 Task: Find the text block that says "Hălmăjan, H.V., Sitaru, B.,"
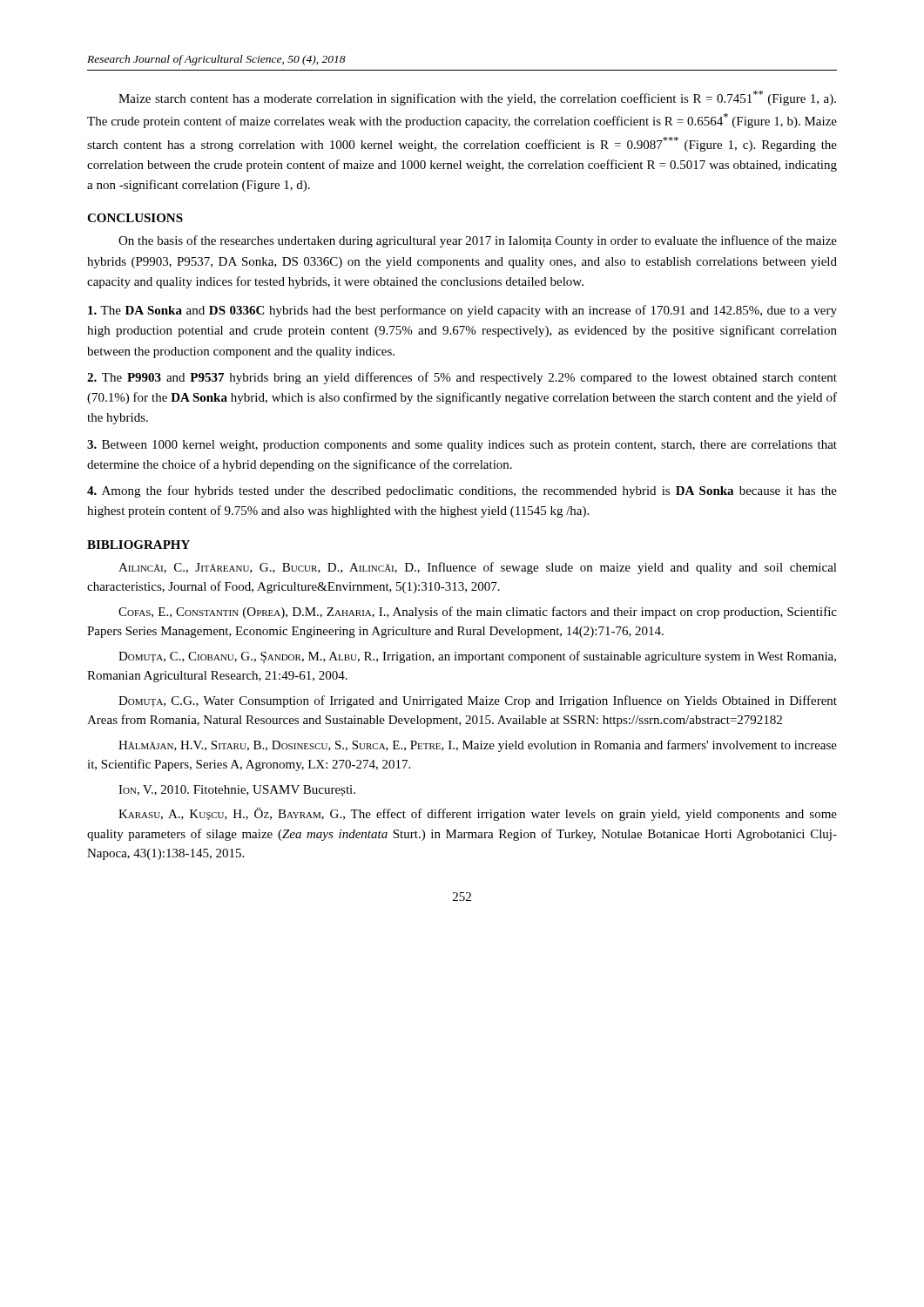[x=462, y=754]
